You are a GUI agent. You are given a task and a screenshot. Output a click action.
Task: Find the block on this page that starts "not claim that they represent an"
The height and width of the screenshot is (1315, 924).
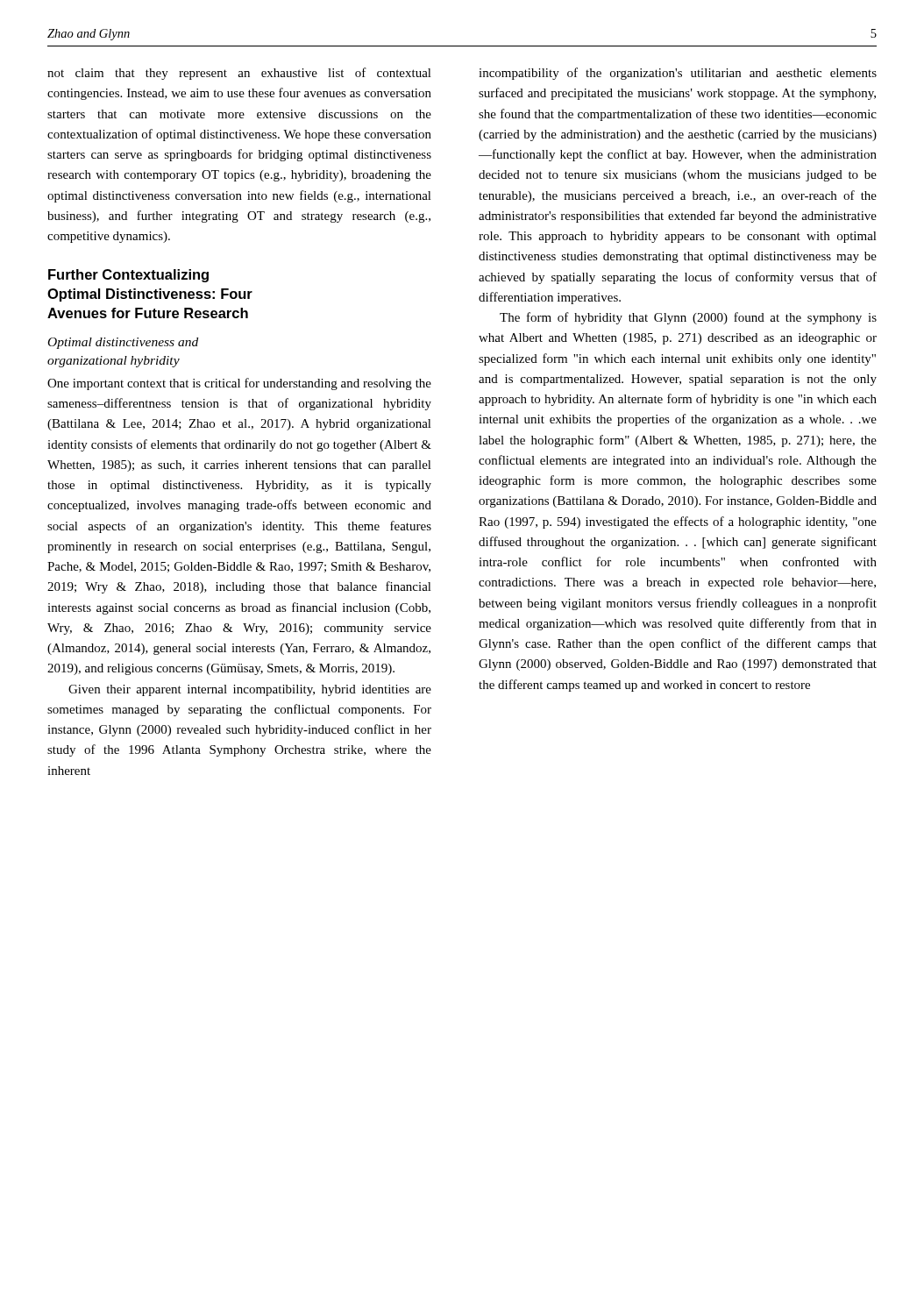(x=239, y=155)
